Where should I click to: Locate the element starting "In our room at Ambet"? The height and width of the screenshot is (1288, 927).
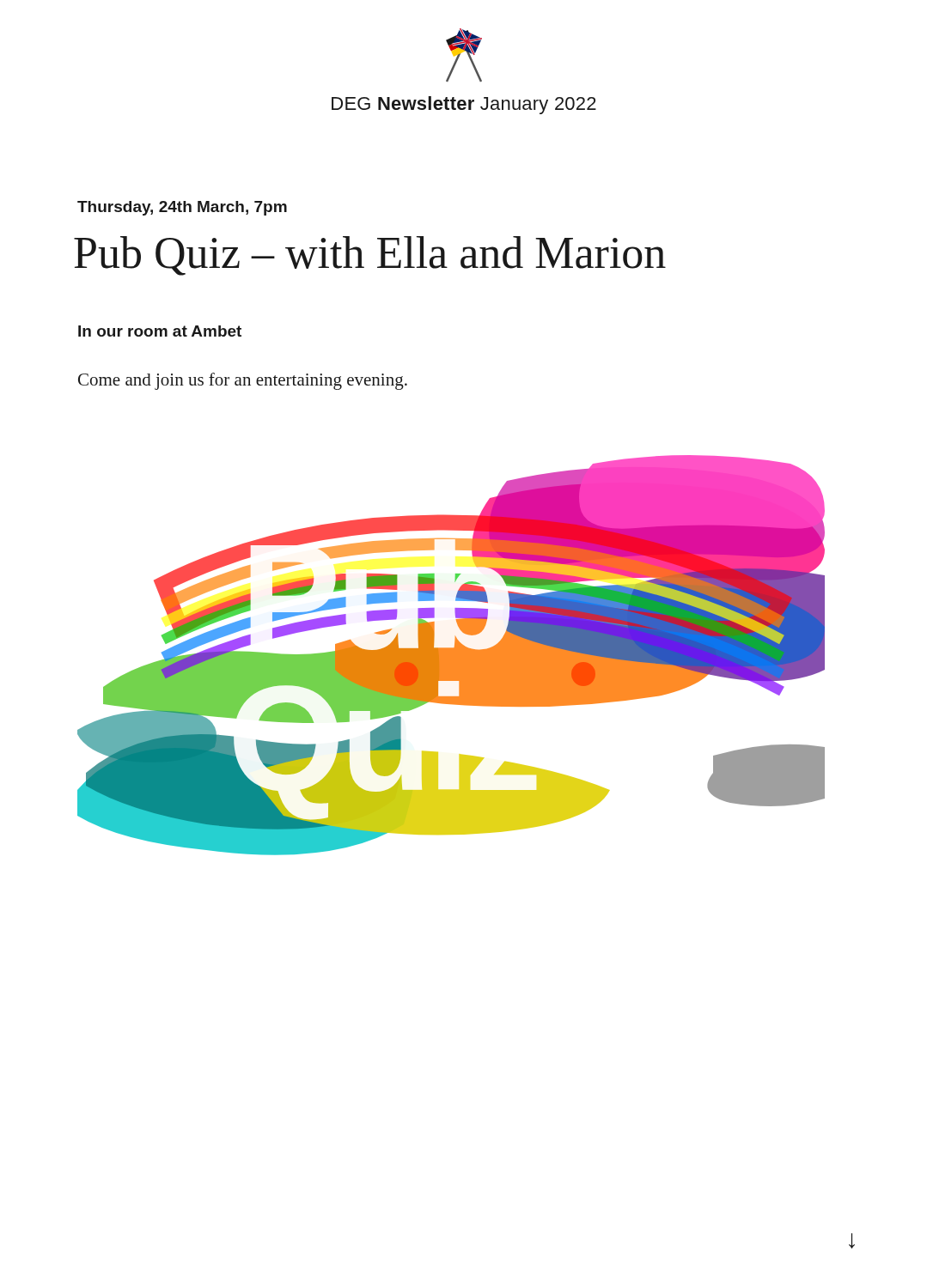coord(160,331)
